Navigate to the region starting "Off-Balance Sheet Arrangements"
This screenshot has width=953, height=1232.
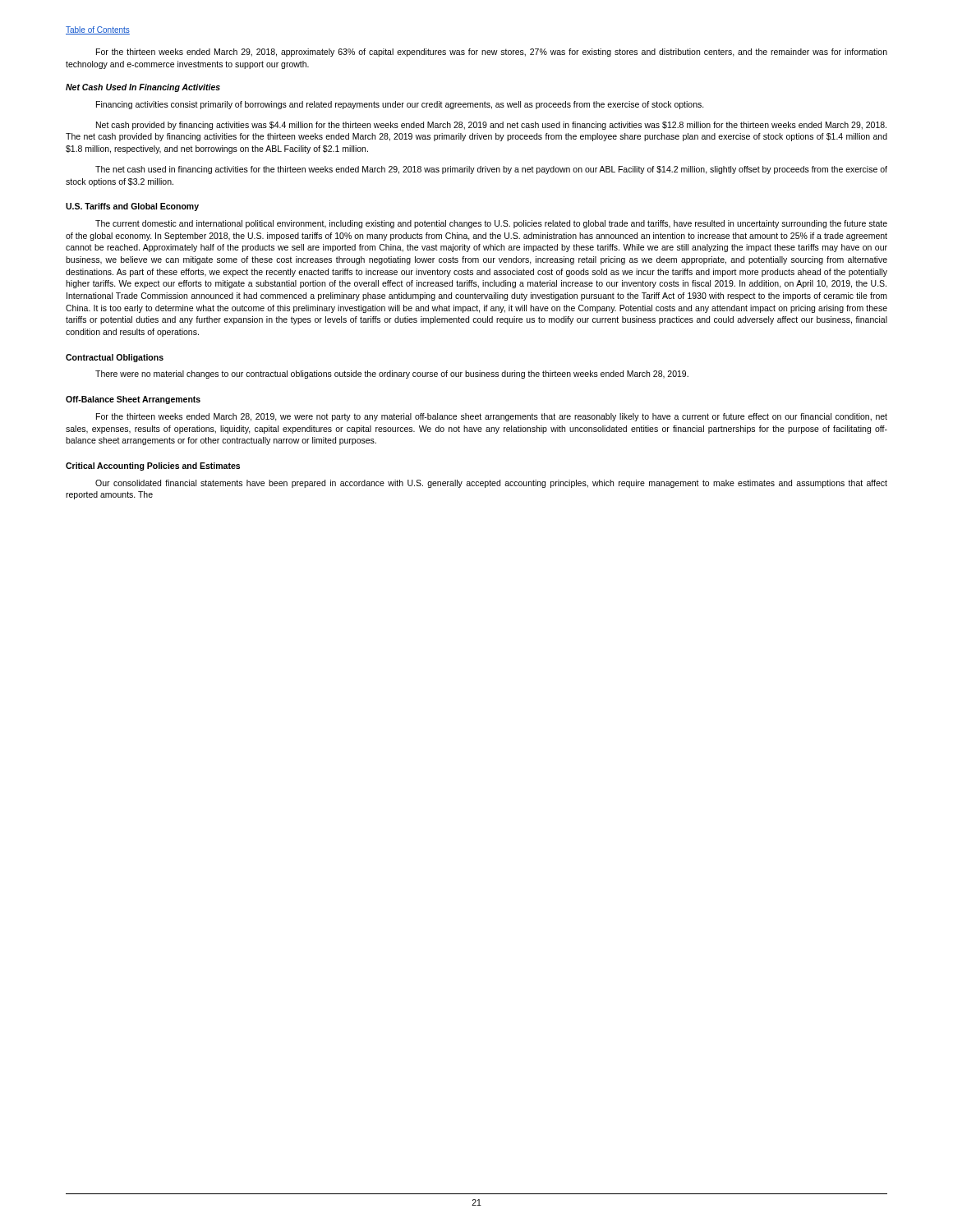tap(133, 400)
